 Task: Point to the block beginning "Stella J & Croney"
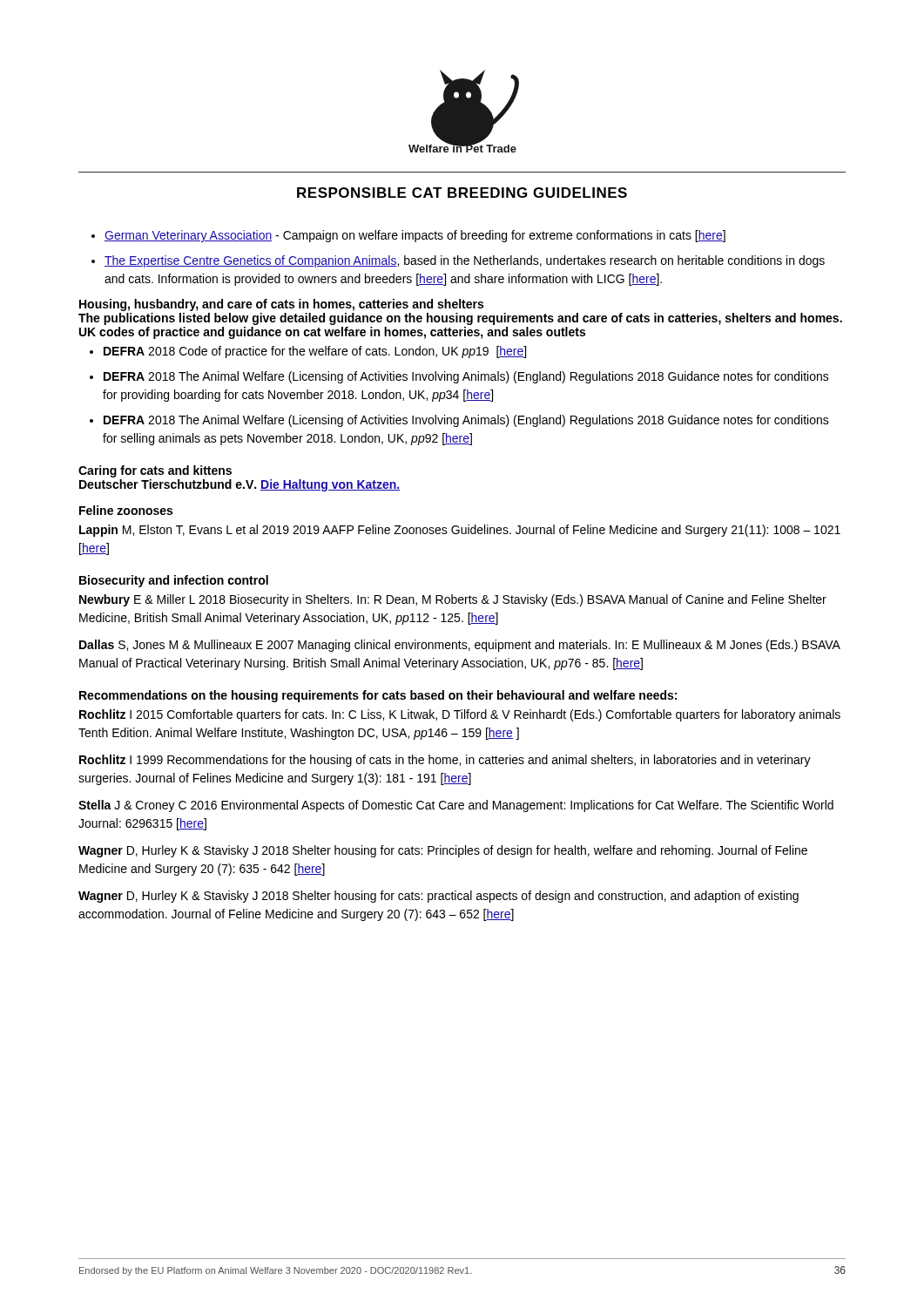[x=456, y=814]
